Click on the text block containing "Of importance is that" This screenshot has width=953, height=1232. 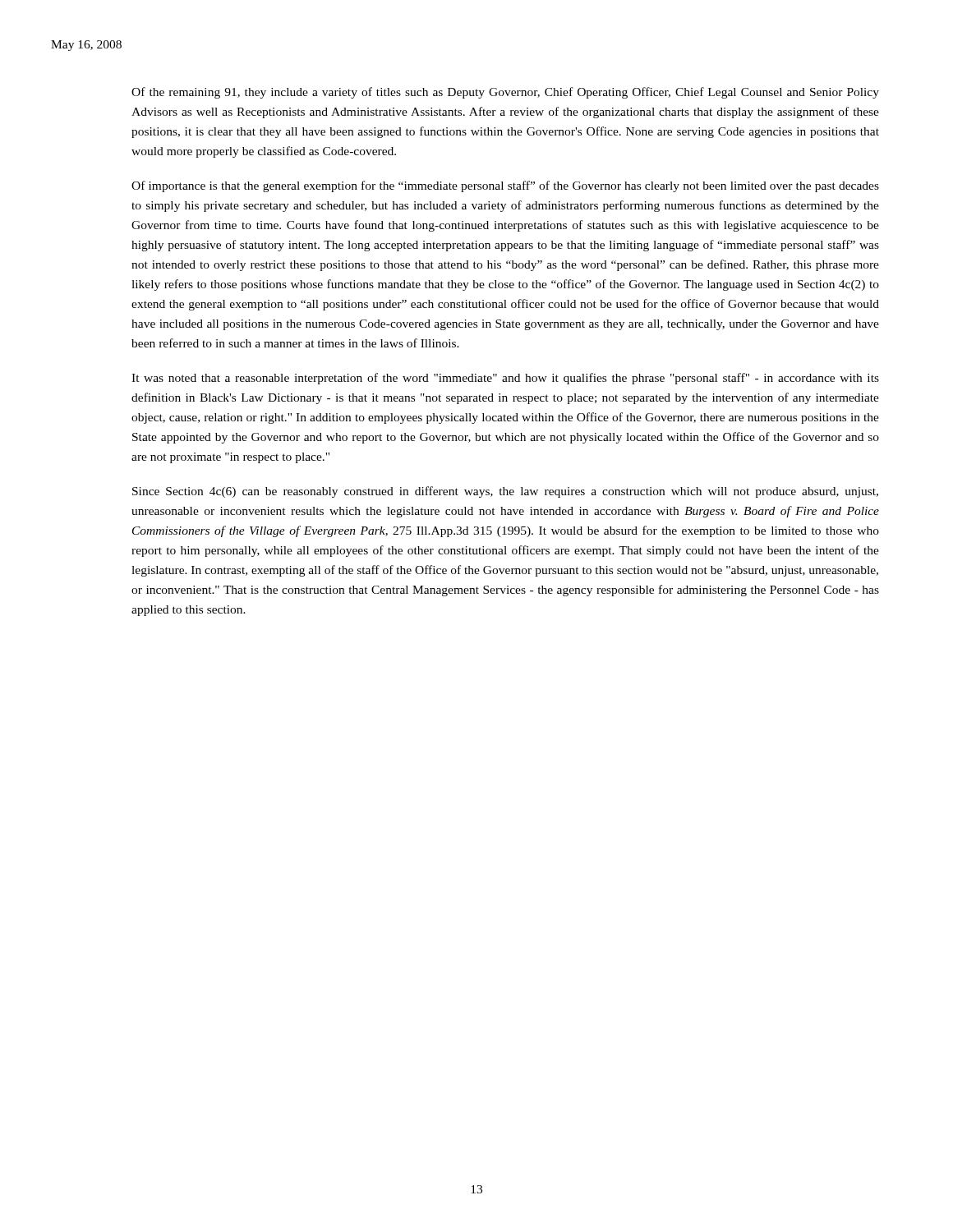point(505,264)
